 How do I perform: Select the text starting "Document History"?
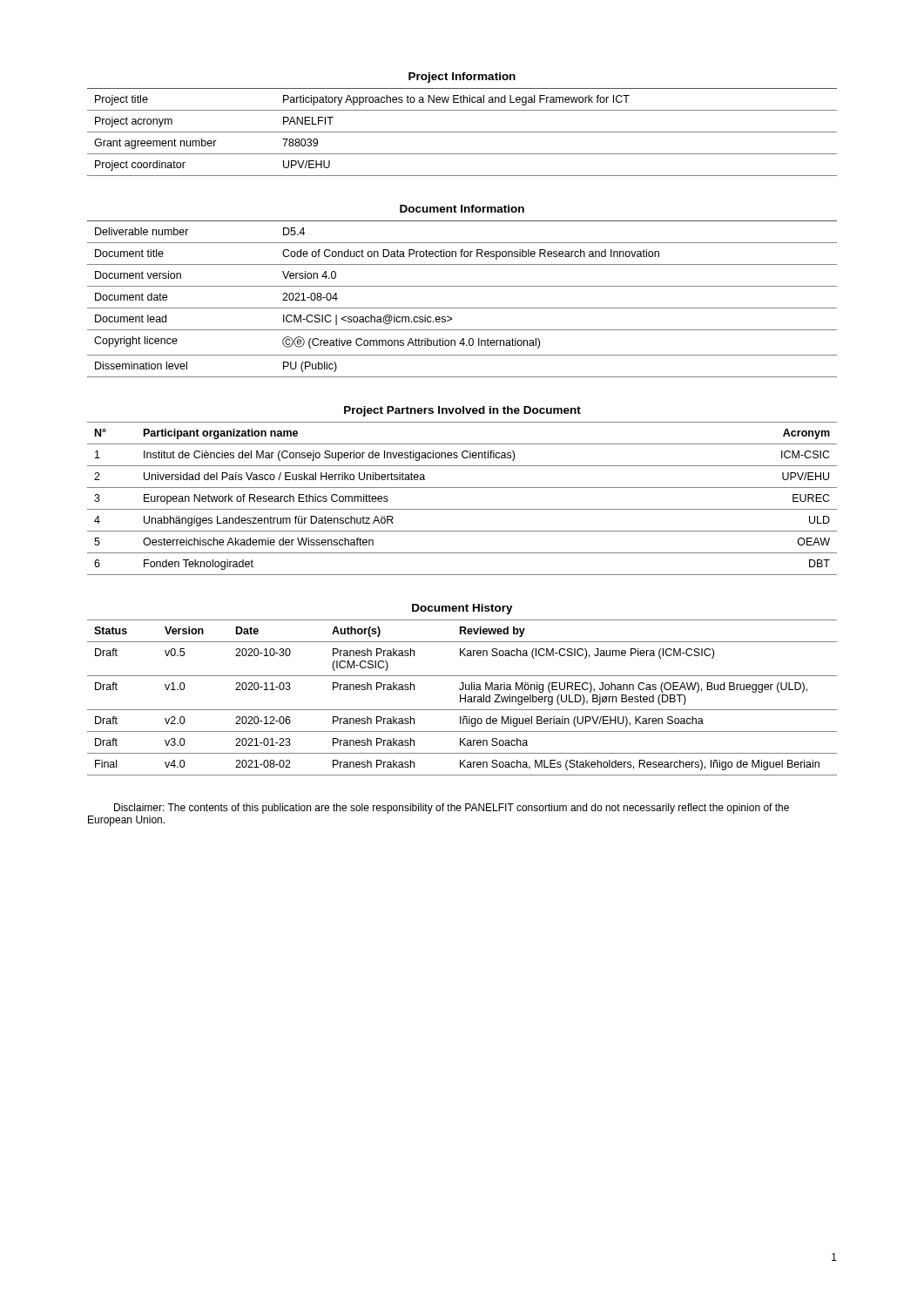pyautogui.click(x=462, y=608)
